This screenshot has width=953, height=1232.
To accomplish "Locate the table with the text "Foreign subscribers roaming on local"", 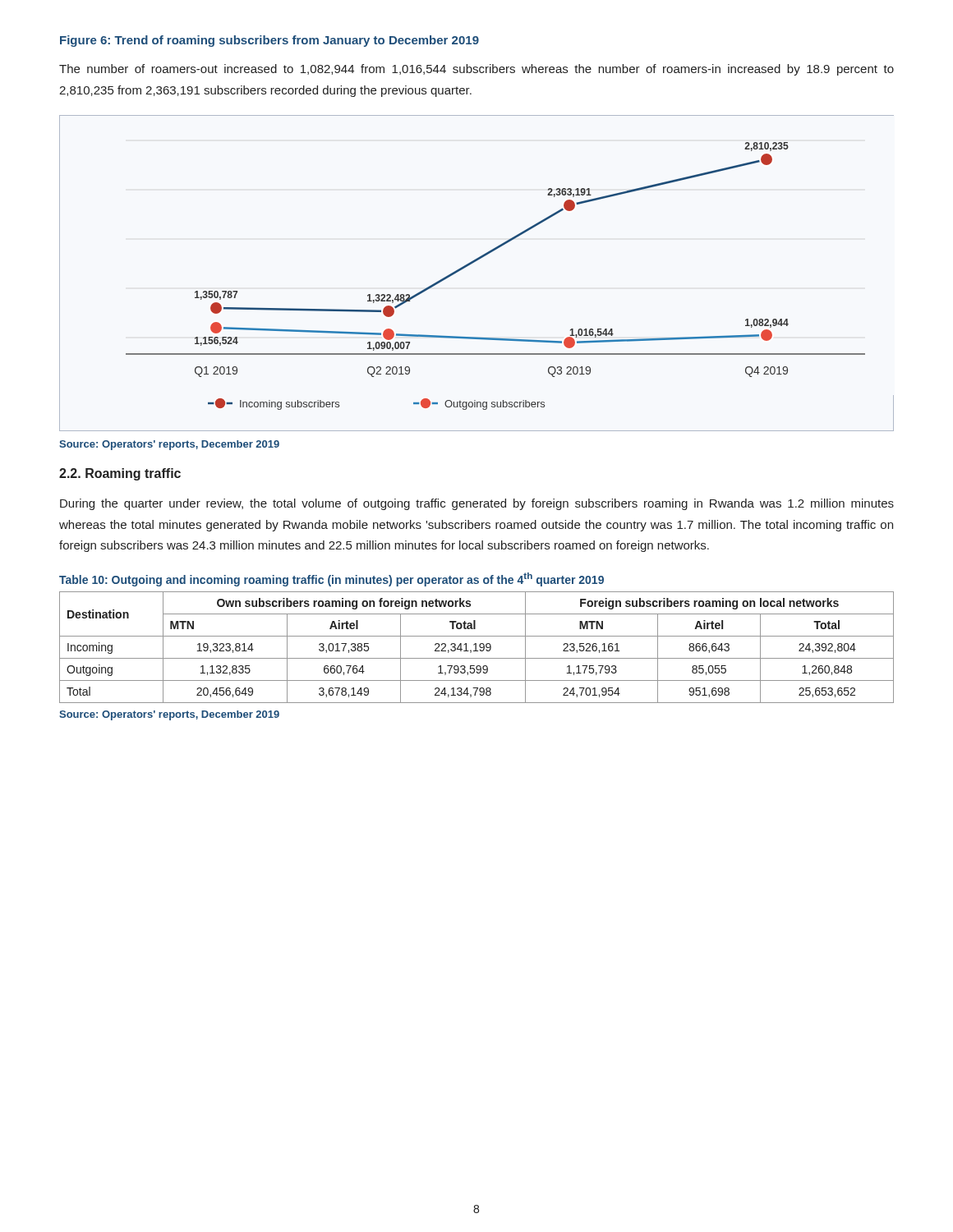I will point(476,647).
